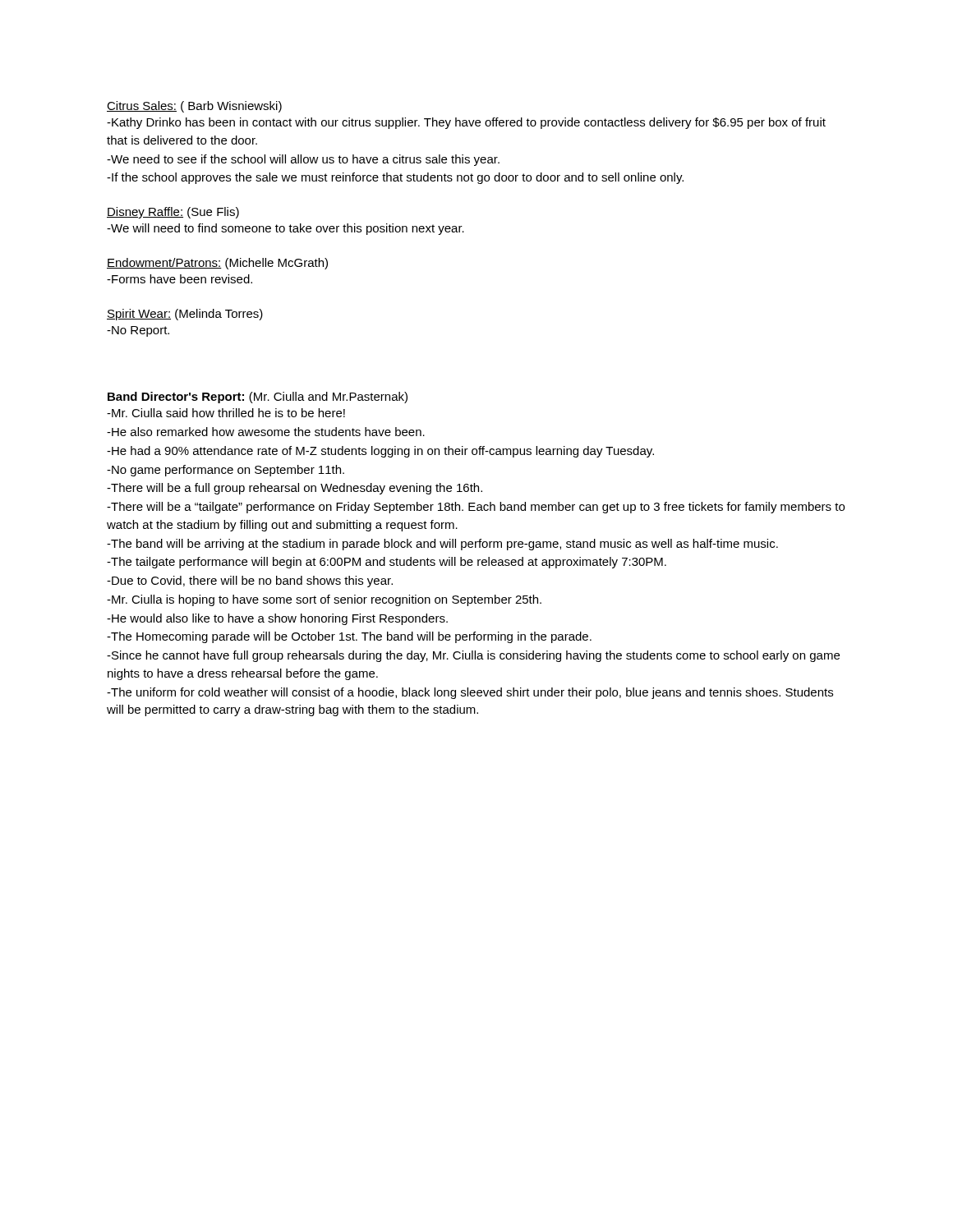Select the section header containing "Endowment/Patrons: (Michelle McGrath)"
The height and width of the screenshot is (1232, 953).
coord(218,262)
